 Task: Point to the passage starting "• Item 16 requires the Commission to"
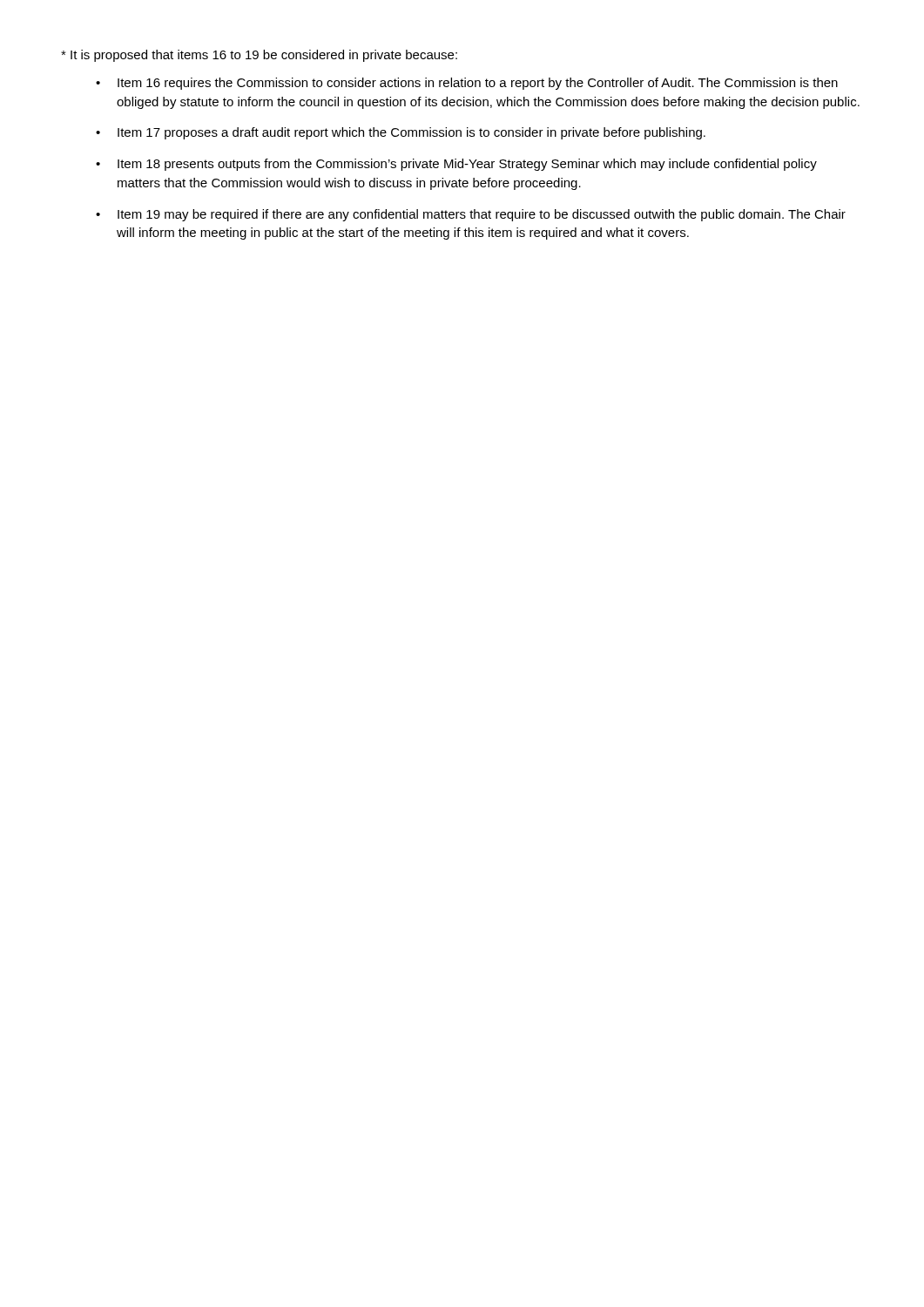tap(479, 92)
